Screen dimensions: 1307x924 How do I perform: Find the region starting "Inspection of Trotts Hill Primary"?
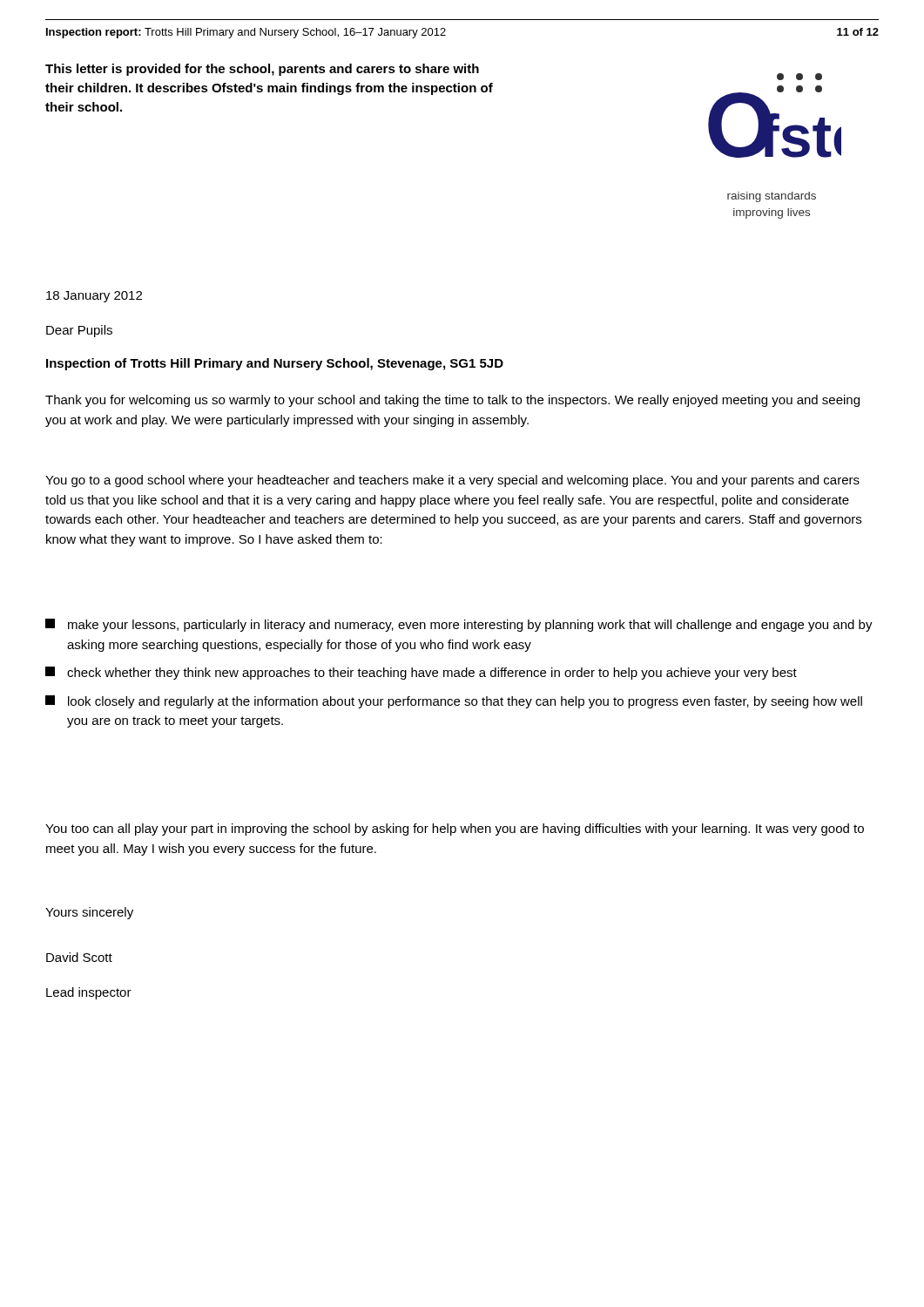pyautogui.click(x=274, y=363)
